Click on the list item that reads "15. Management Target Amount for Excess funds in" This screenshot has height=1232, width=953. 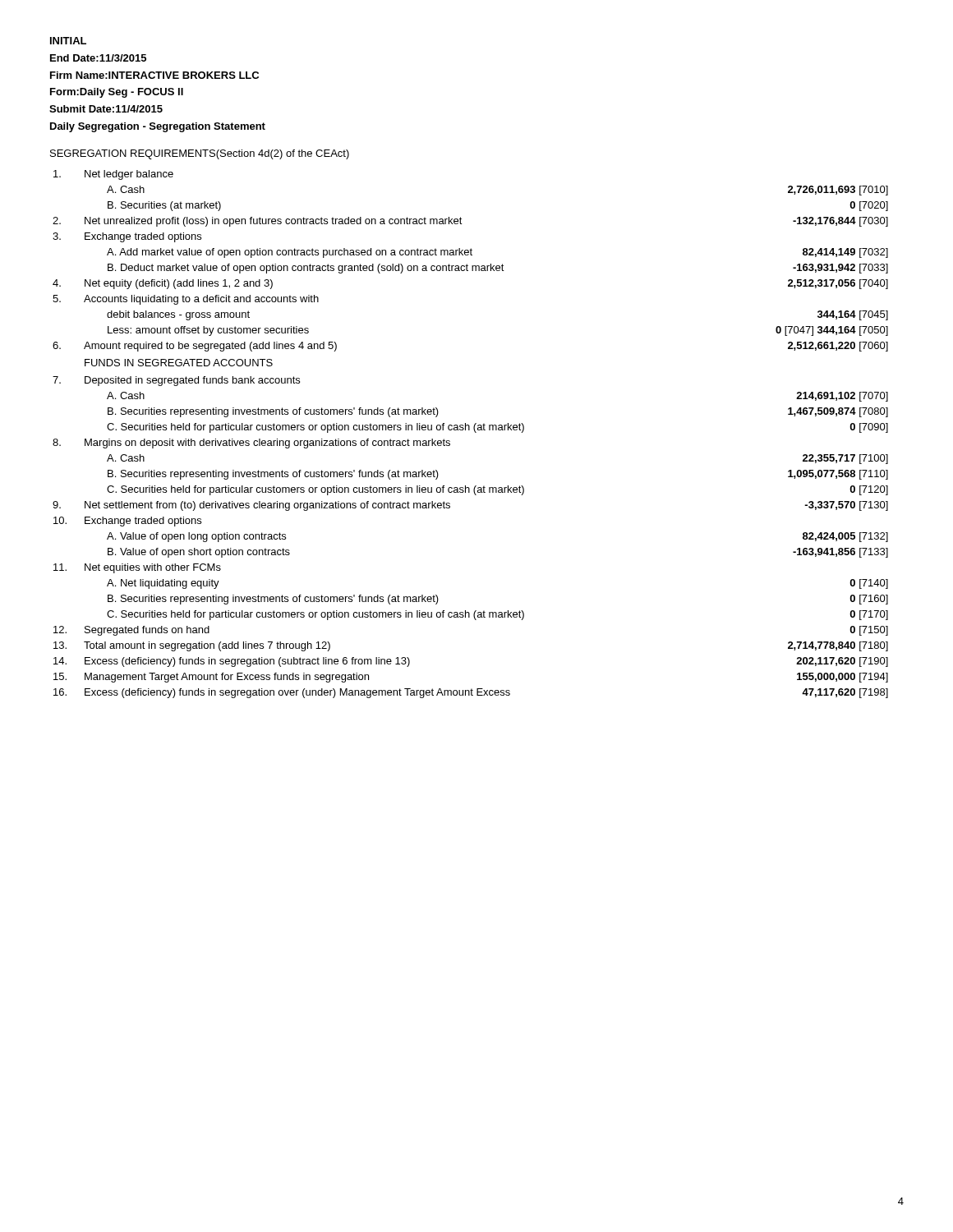pos(225,677)
